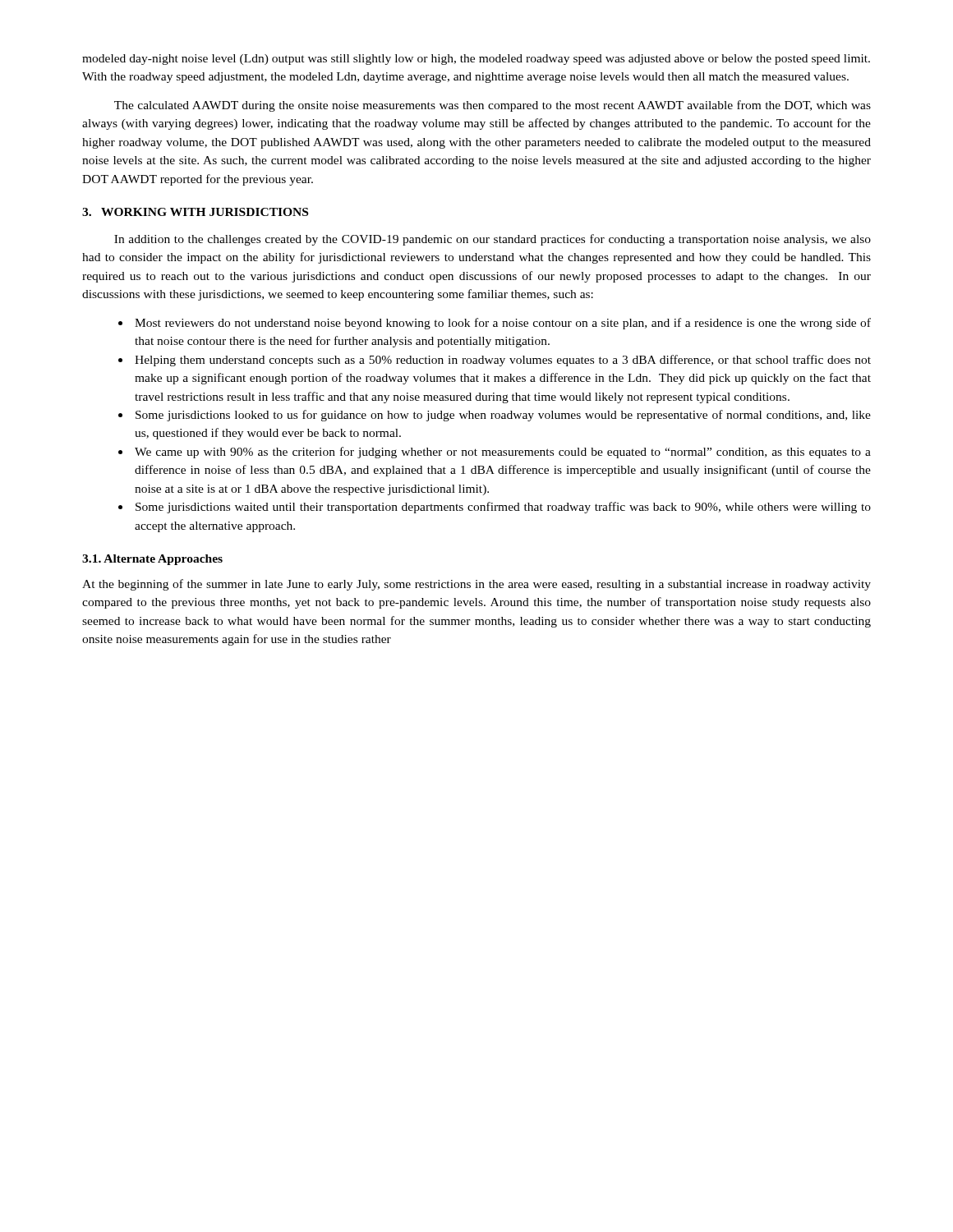Find the list item that reads "Some jurisdictions waited until"
The width and height of the screenshot is (953, 1232).
(501, 516)
